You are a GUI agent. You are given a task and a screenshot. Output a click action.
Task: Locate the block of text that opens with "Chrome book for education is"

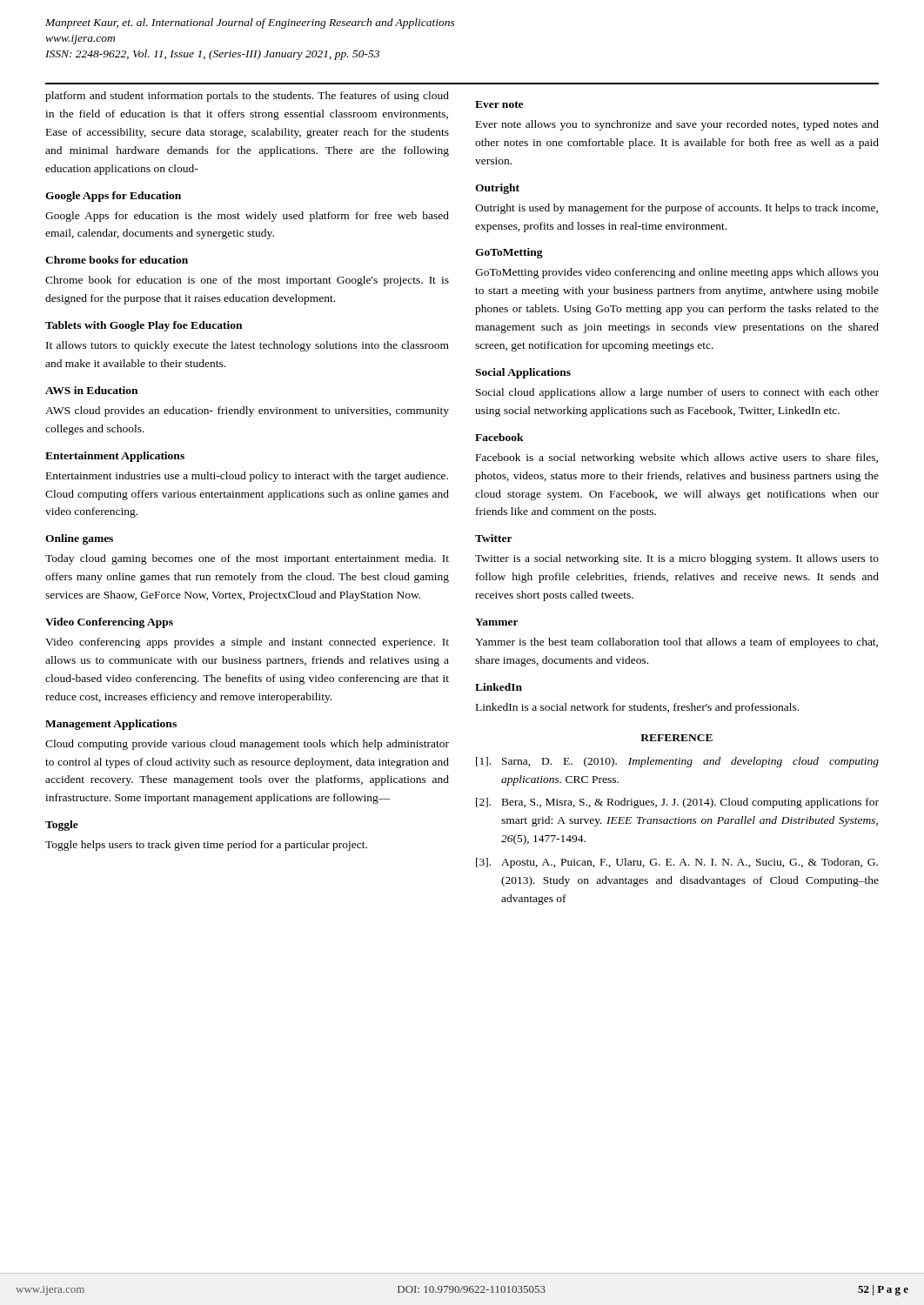point(247,290)
